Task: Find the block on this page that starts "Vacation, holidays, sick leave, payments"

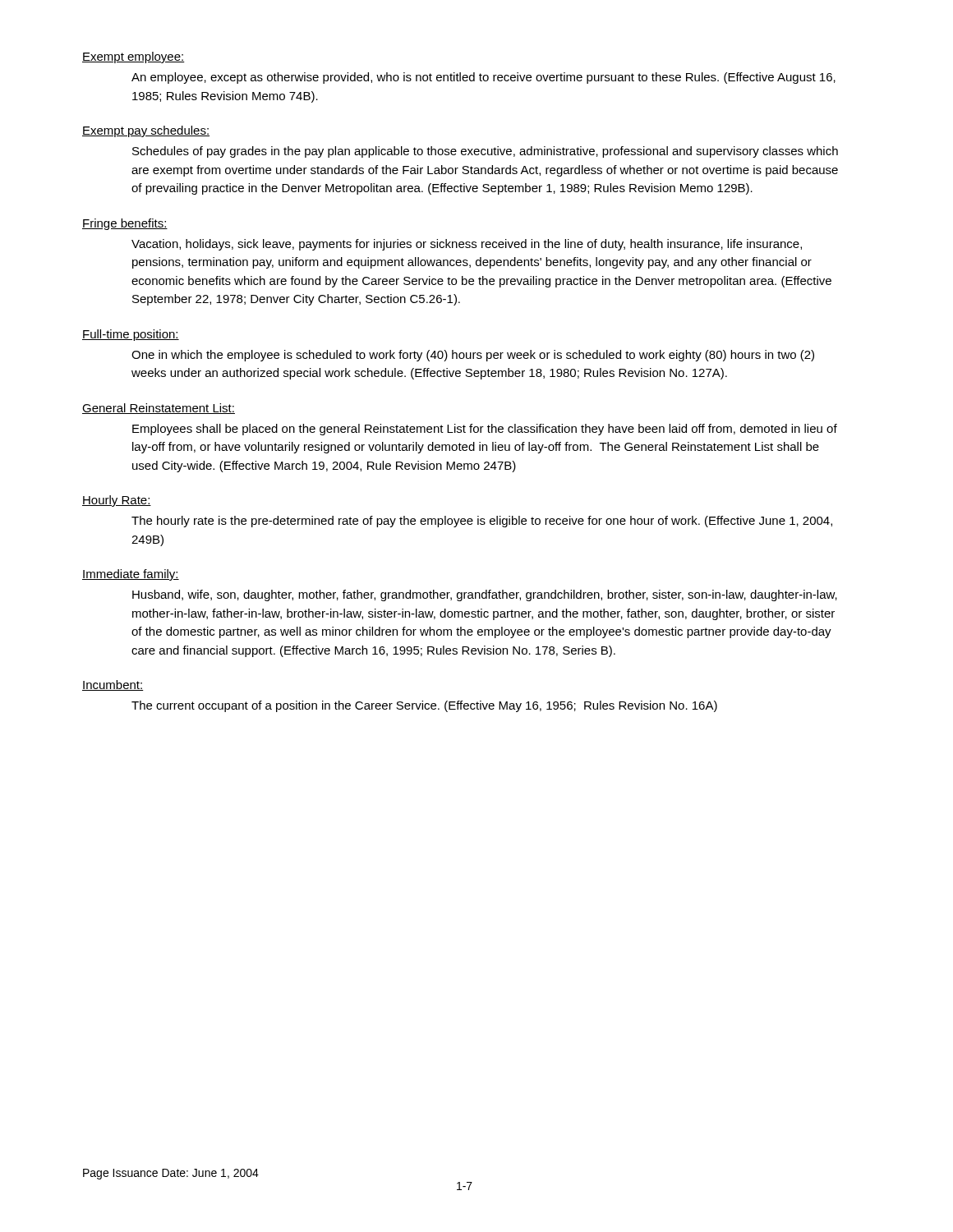Action: coord(482,271)
